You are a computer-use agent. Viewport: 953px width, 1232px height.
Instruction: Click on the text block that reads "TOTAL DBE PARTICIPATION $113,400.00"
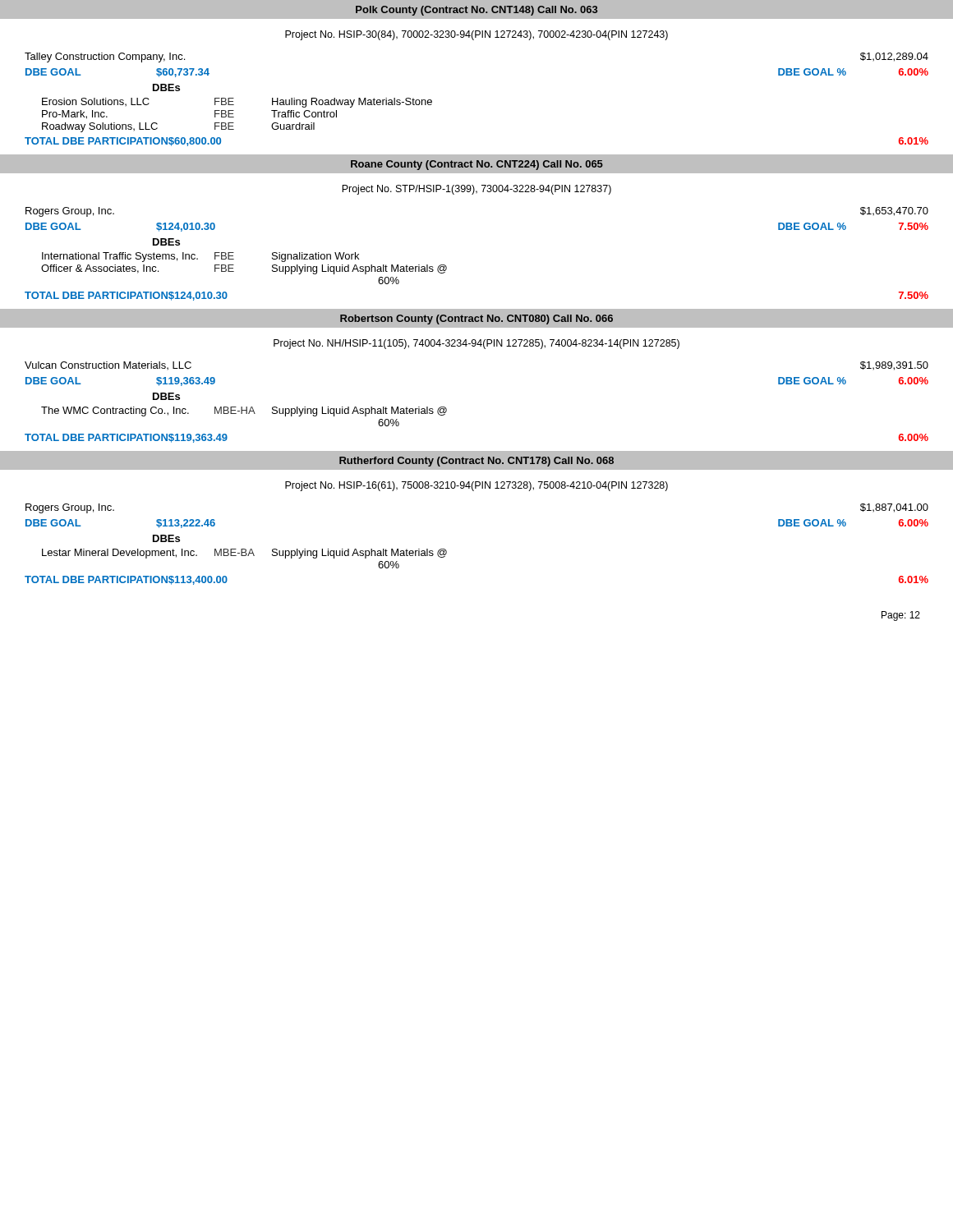pyautogui.click(x=128, y=580)
